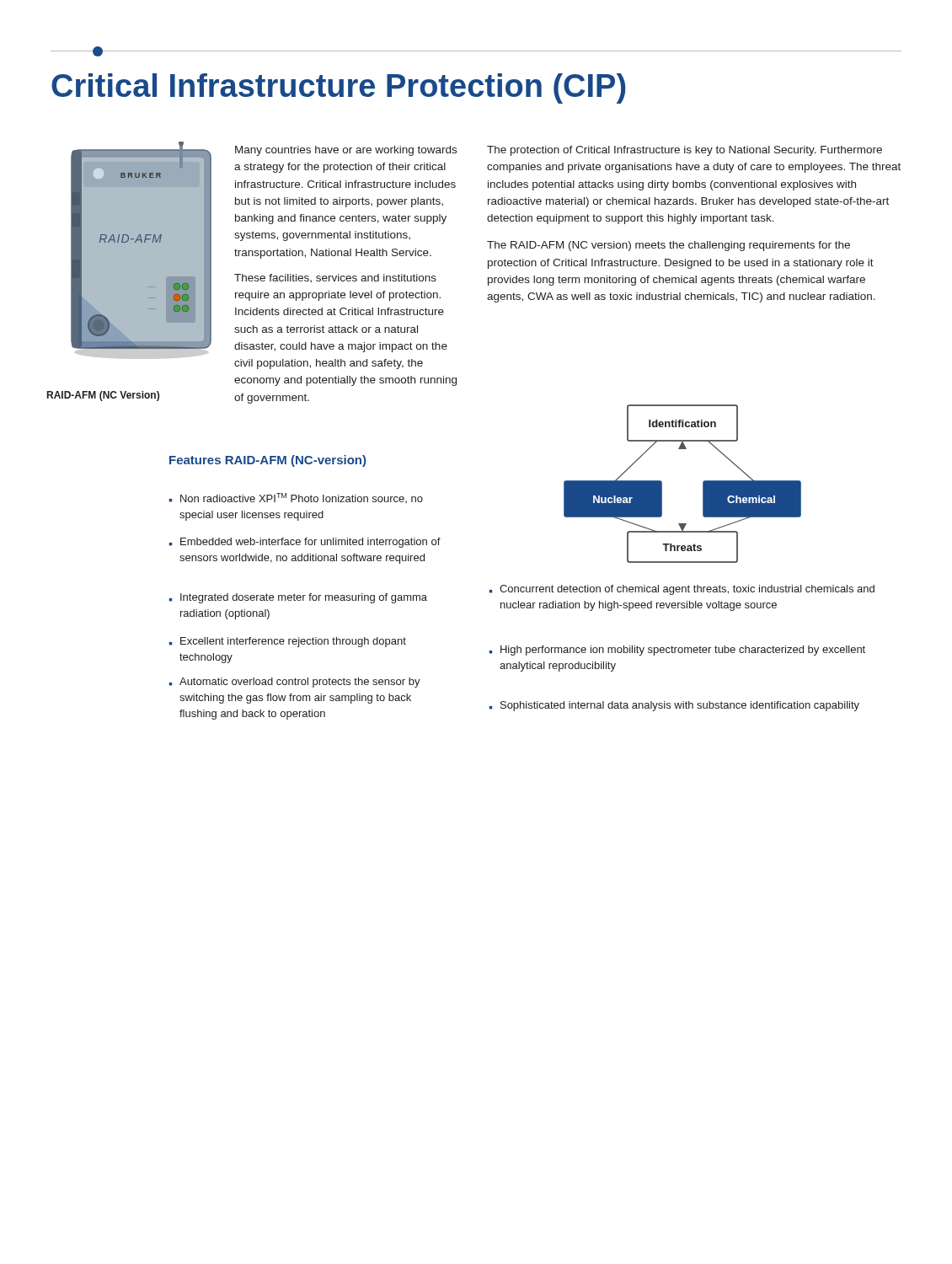This screenshot has height=1264, width=952.
Task: Select the passage starting "▪ Integrated doserate meter for measuring"
Action: coord(307,606)
